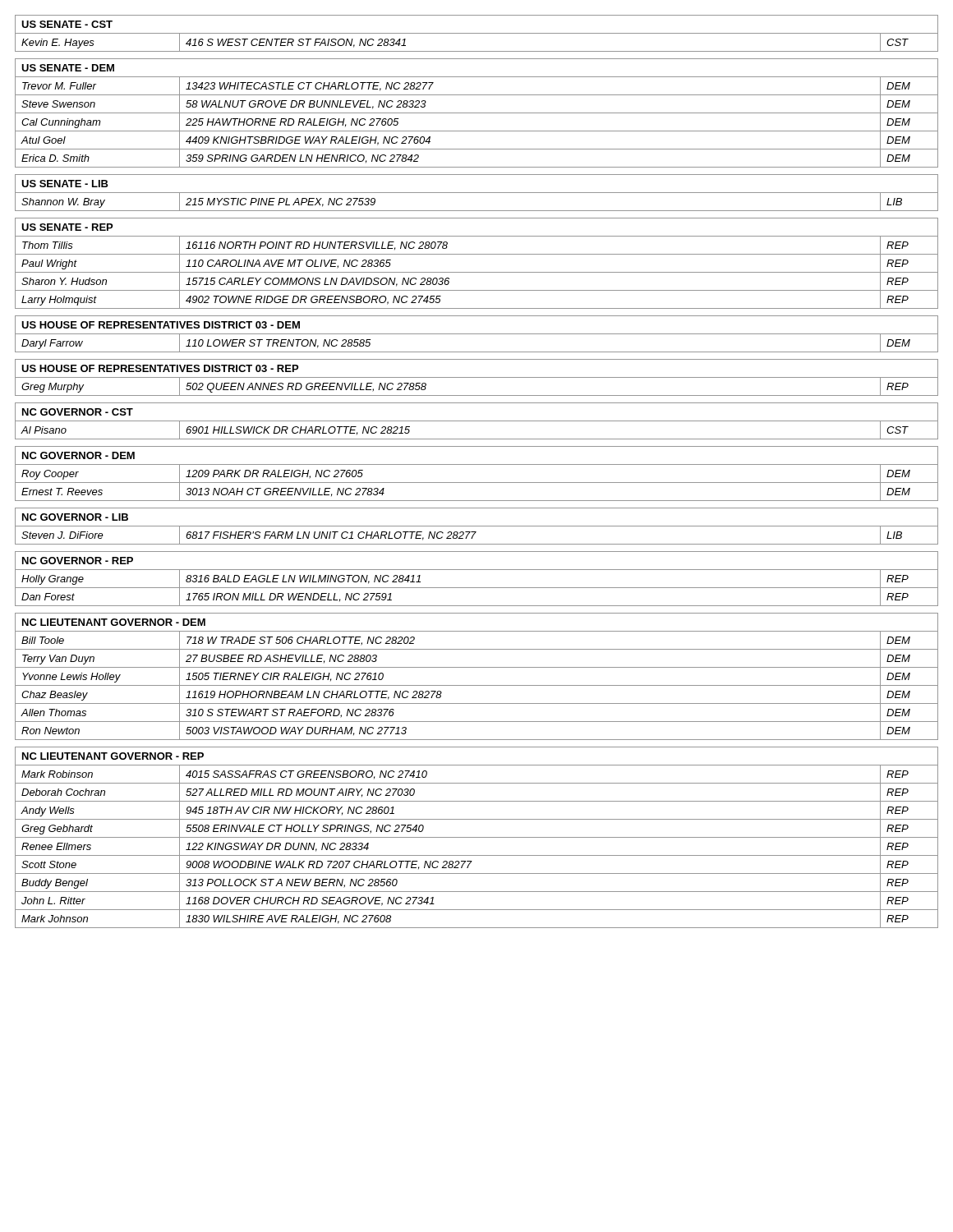Locate the table with the text "Dan Forest"
Screen dimensions: 1232x953
point(476,579)
